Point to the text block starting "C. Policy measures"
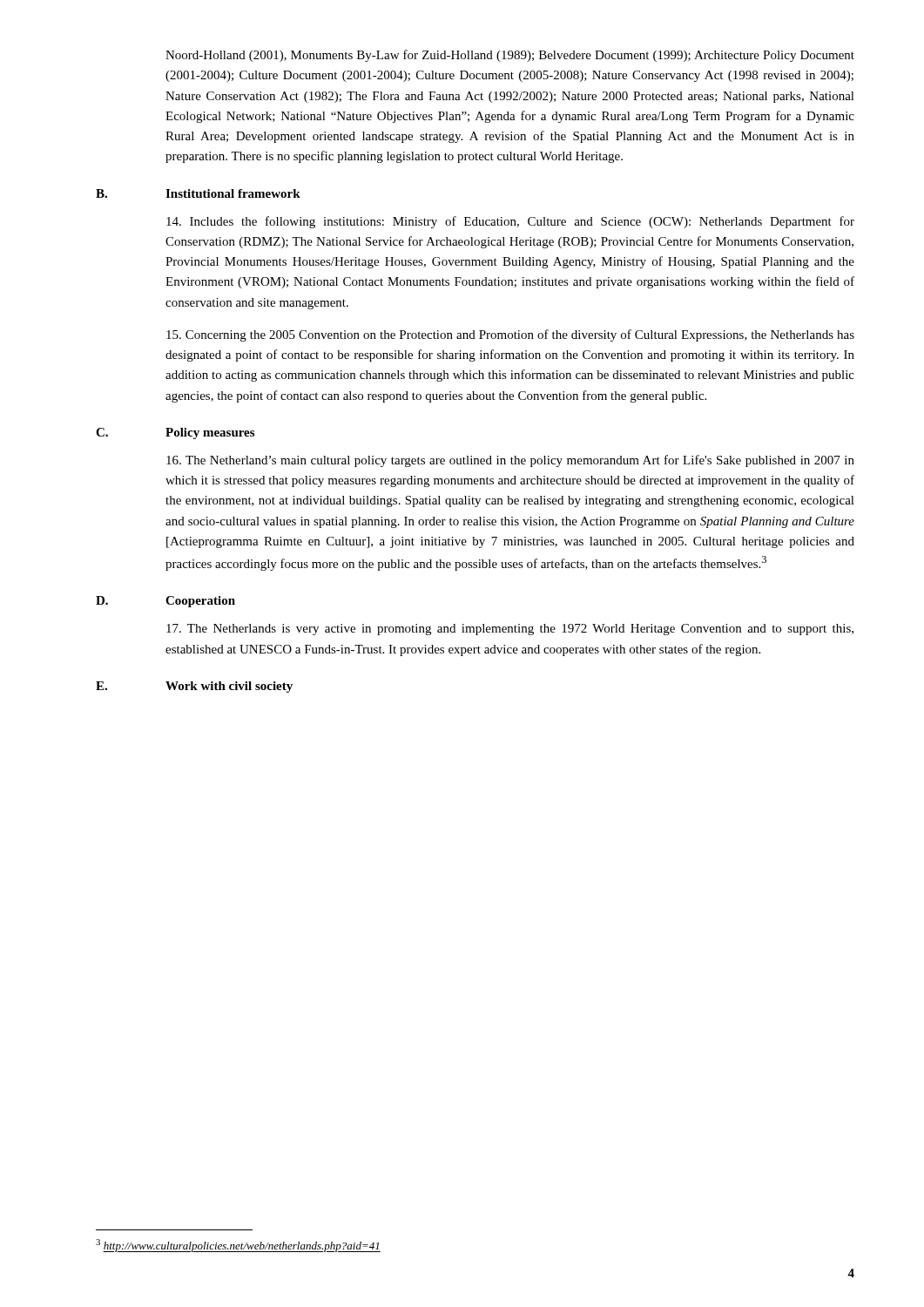The width and height of the screenshot is (924, 1307). [175, 433]
